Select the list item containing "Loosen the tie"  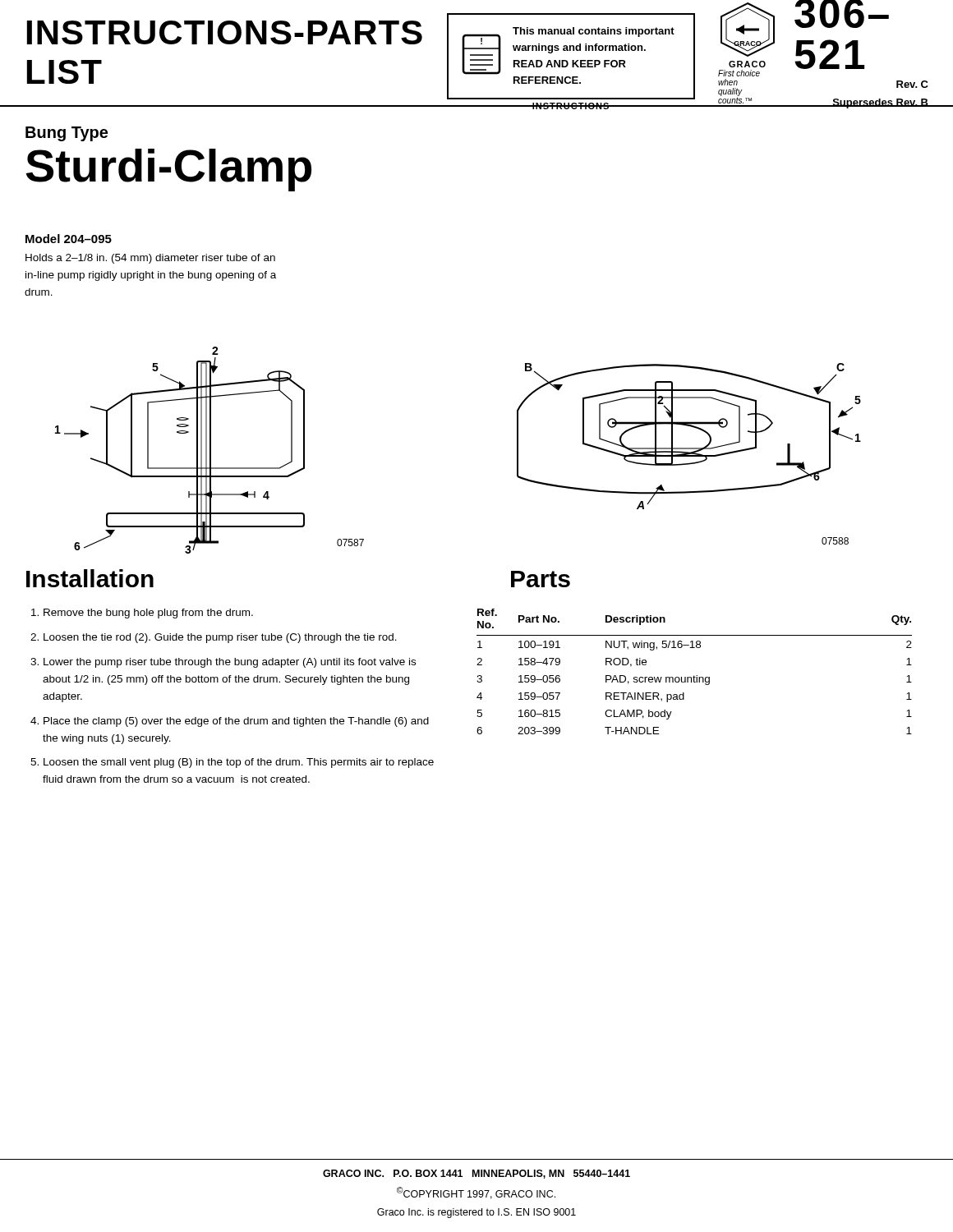(x=220, y=637)
